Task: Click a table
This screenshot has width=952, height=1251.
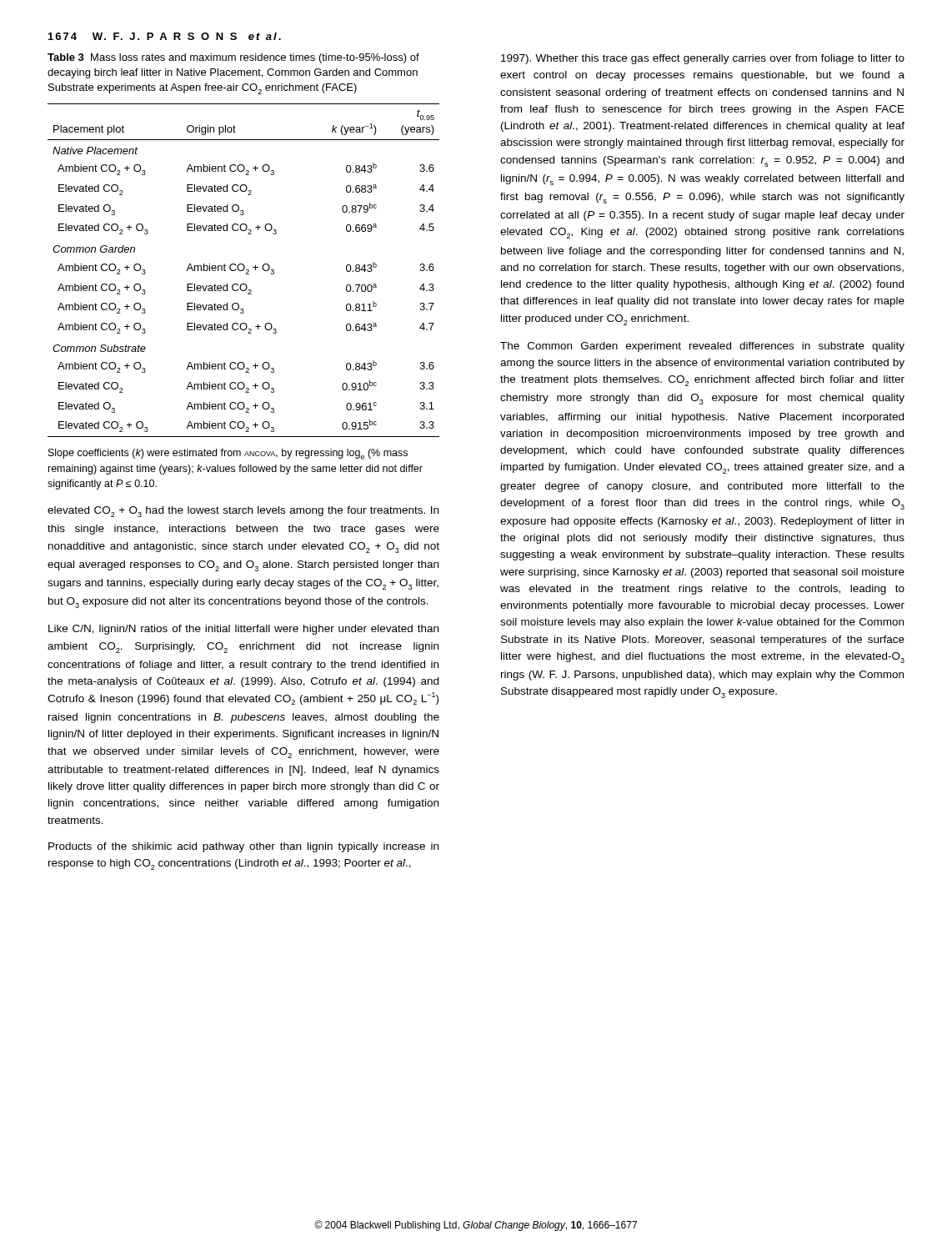Action: (x=243, y=272)
